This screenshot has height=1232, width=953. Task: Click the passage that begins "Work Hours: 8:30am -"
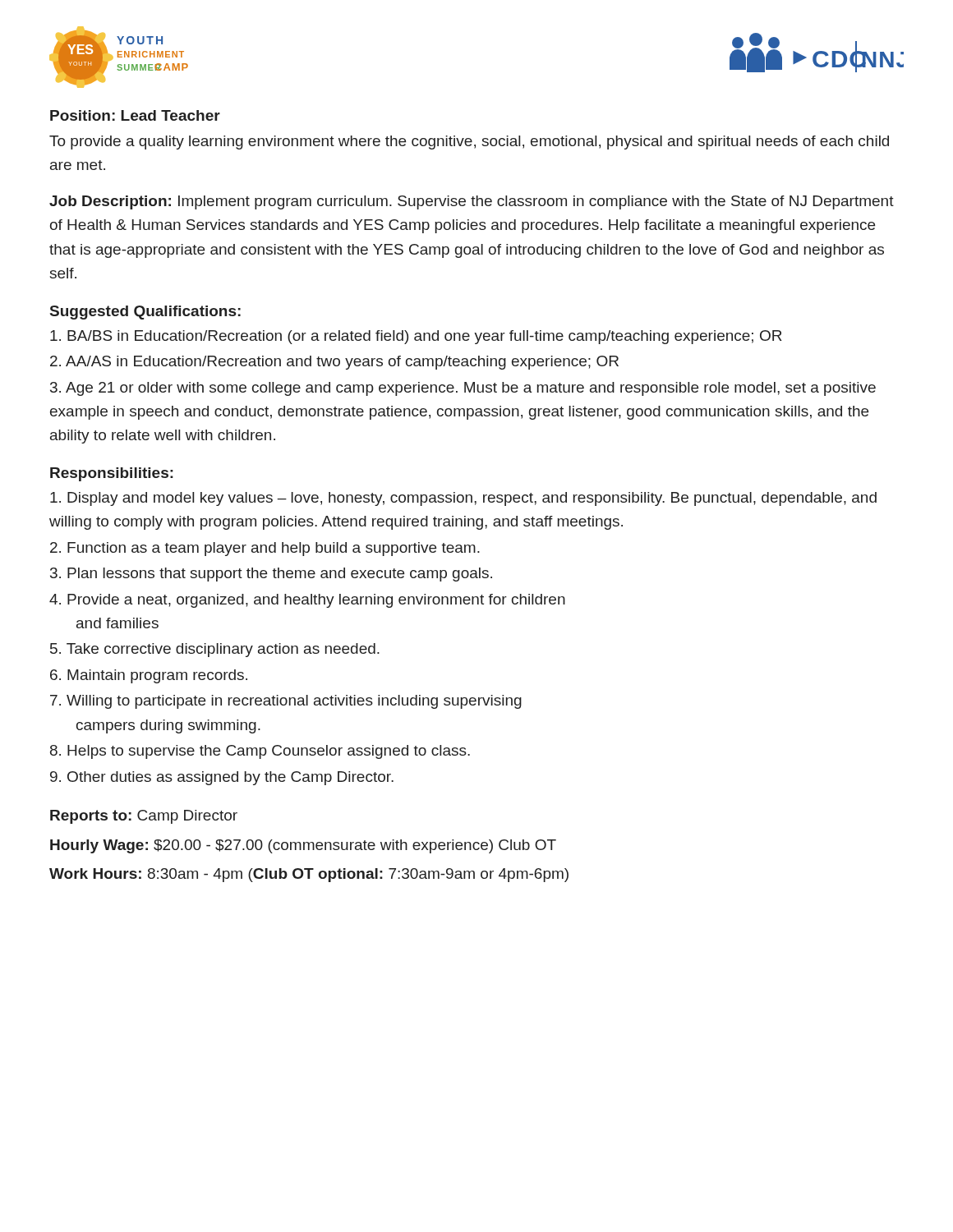[x=309, y=873]
